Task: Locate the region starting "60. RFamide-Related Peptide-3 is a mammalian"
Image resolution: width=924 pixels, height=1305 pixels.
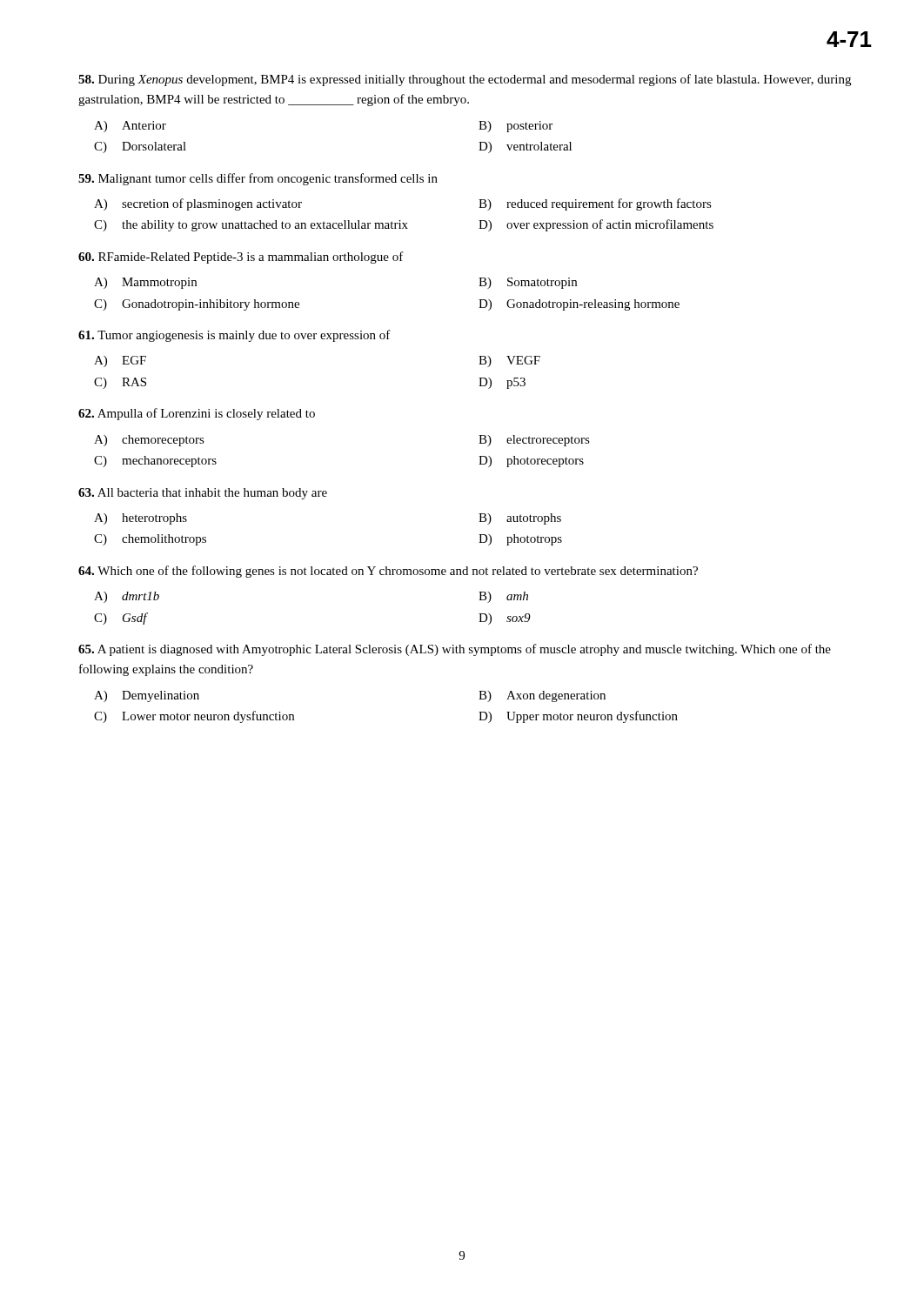Action: pos(471,280)
